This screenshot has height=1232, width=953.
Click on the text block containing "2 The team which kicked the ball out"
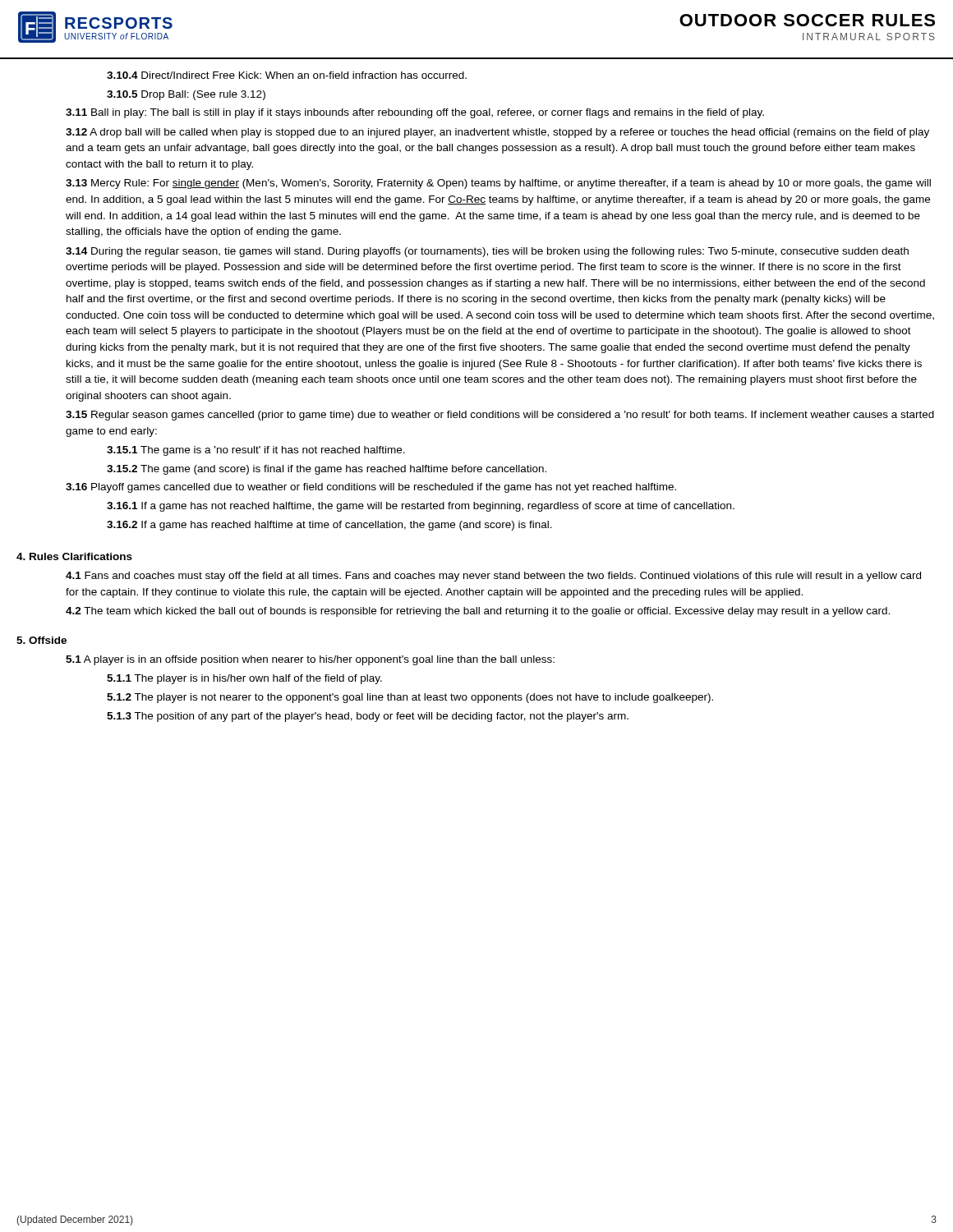(478, 611)
